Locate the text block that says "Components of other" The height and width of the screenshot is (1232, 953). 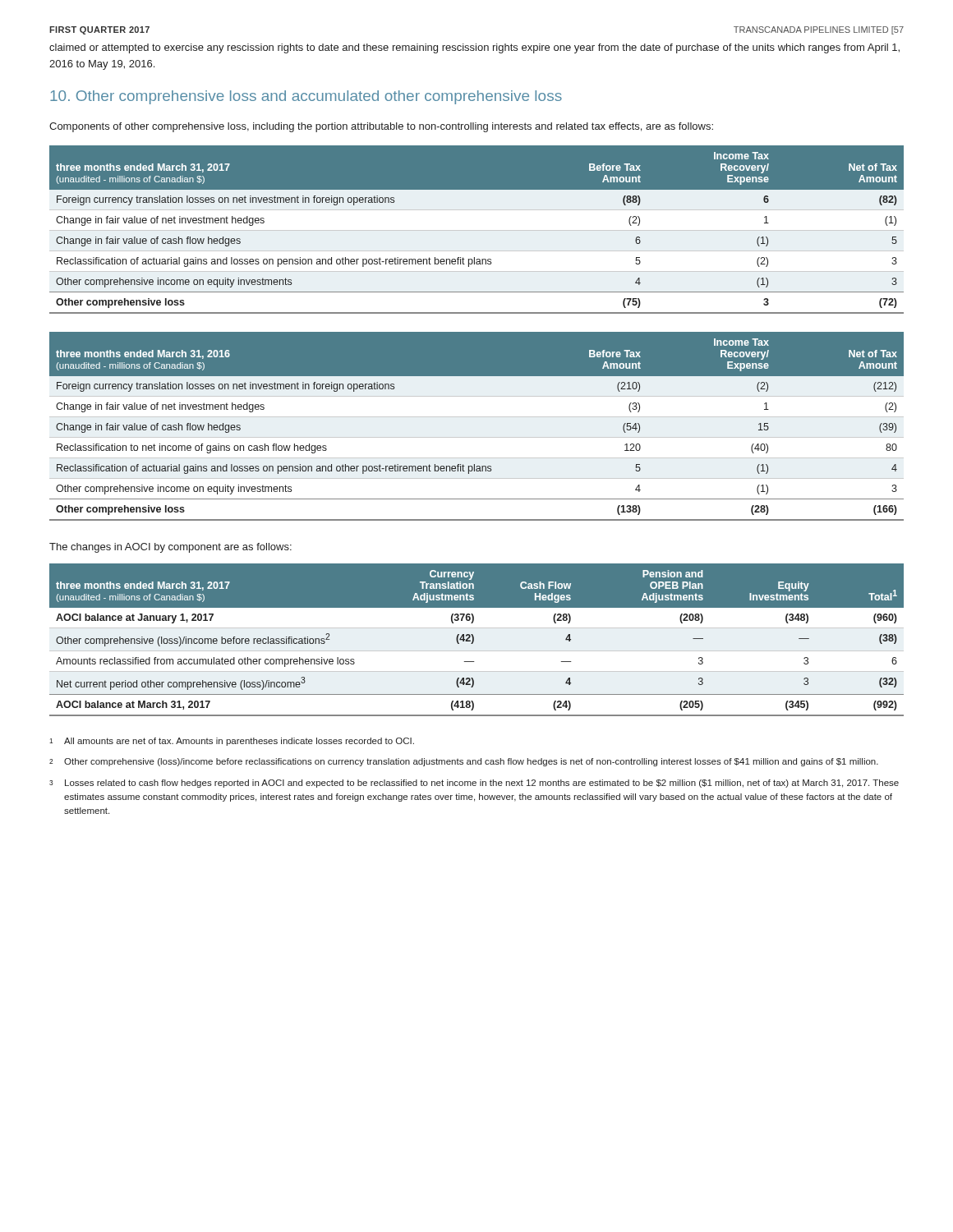[382, 126]
